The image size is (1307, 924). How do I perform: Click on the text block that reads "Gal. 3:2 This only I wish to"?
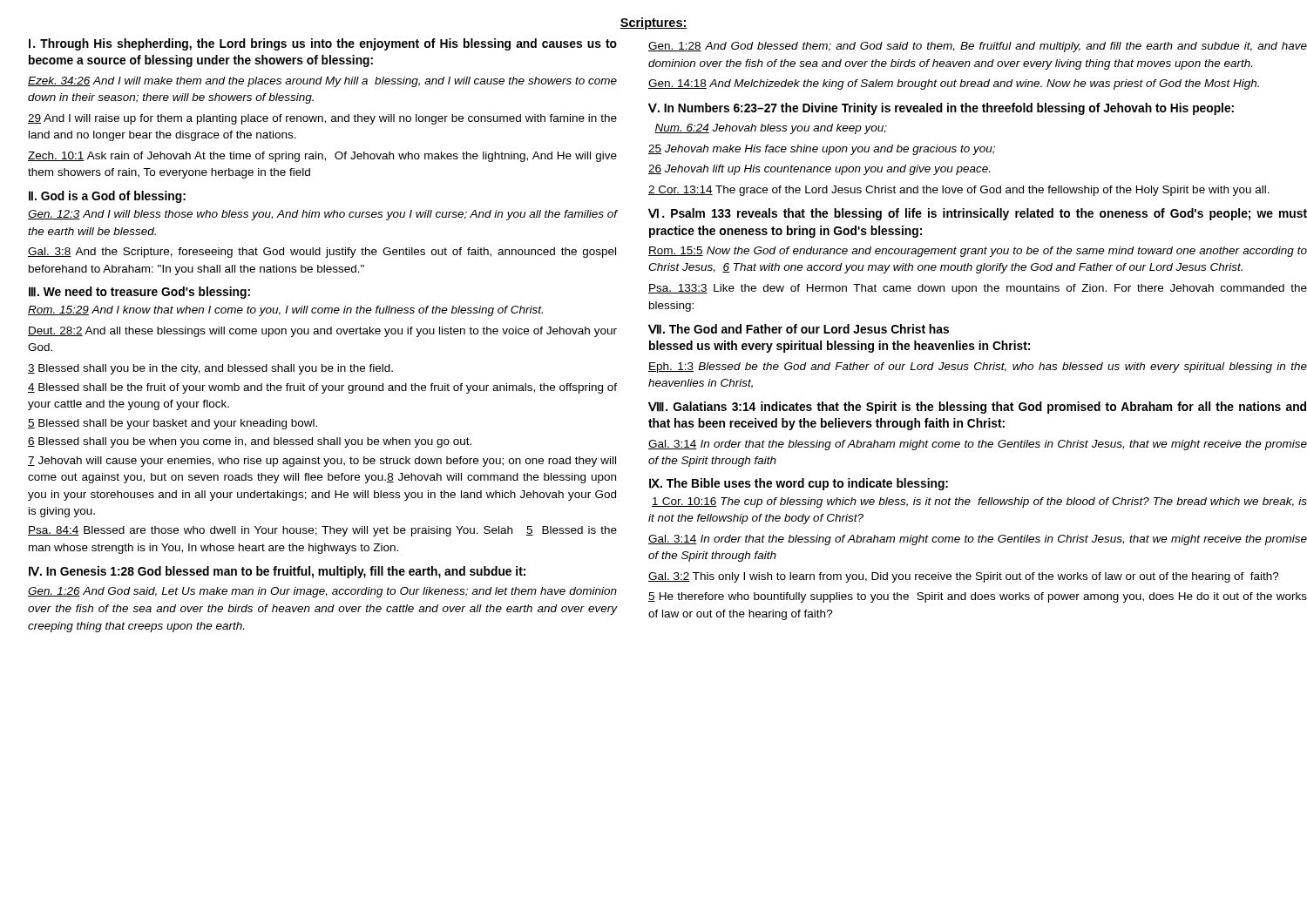coord(964,576)
